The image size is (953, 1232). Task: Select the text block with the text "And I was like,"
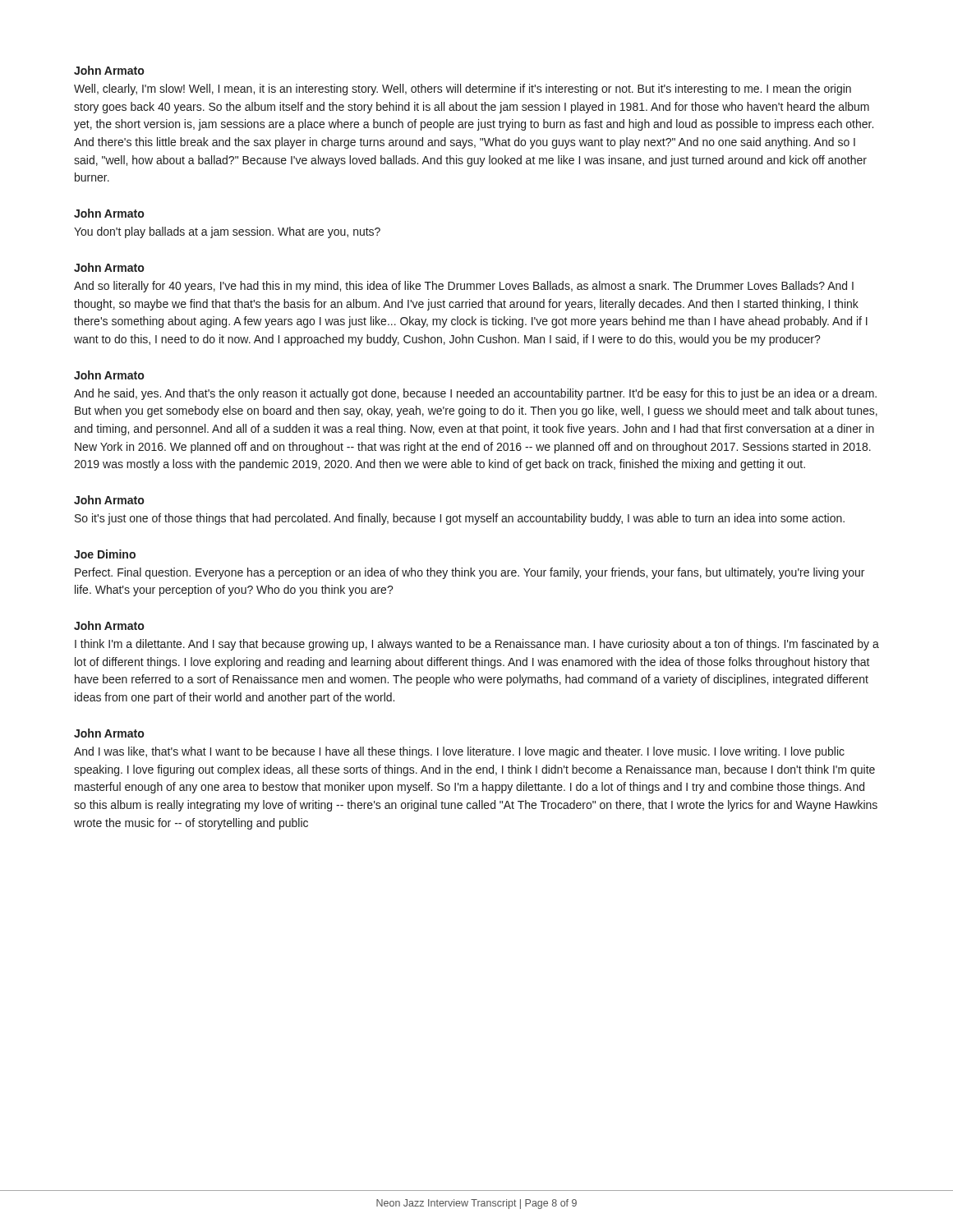pyautogui.click(x=476, y=787)
